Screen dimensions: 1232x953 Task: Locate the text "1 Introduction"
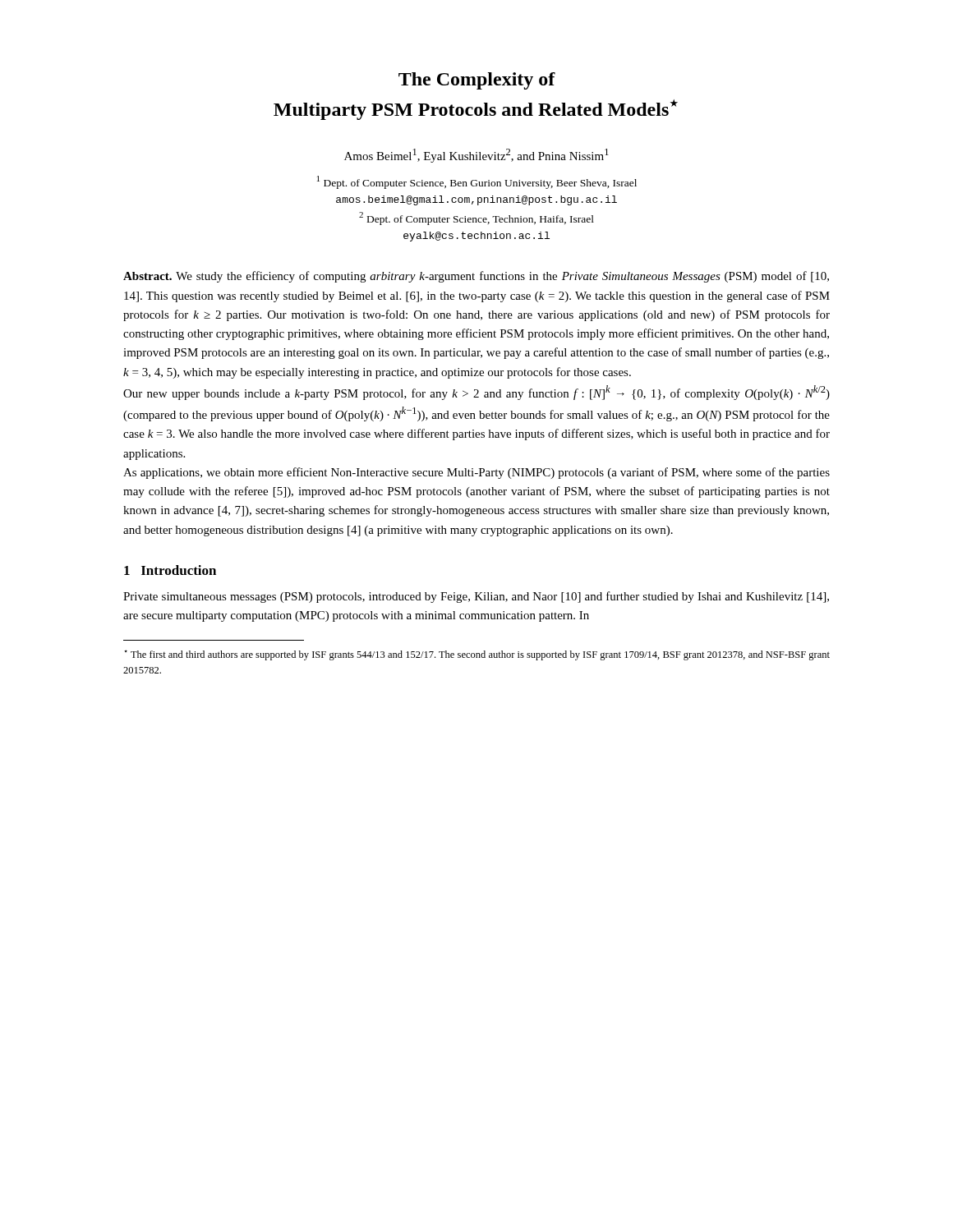pos(170,570)
